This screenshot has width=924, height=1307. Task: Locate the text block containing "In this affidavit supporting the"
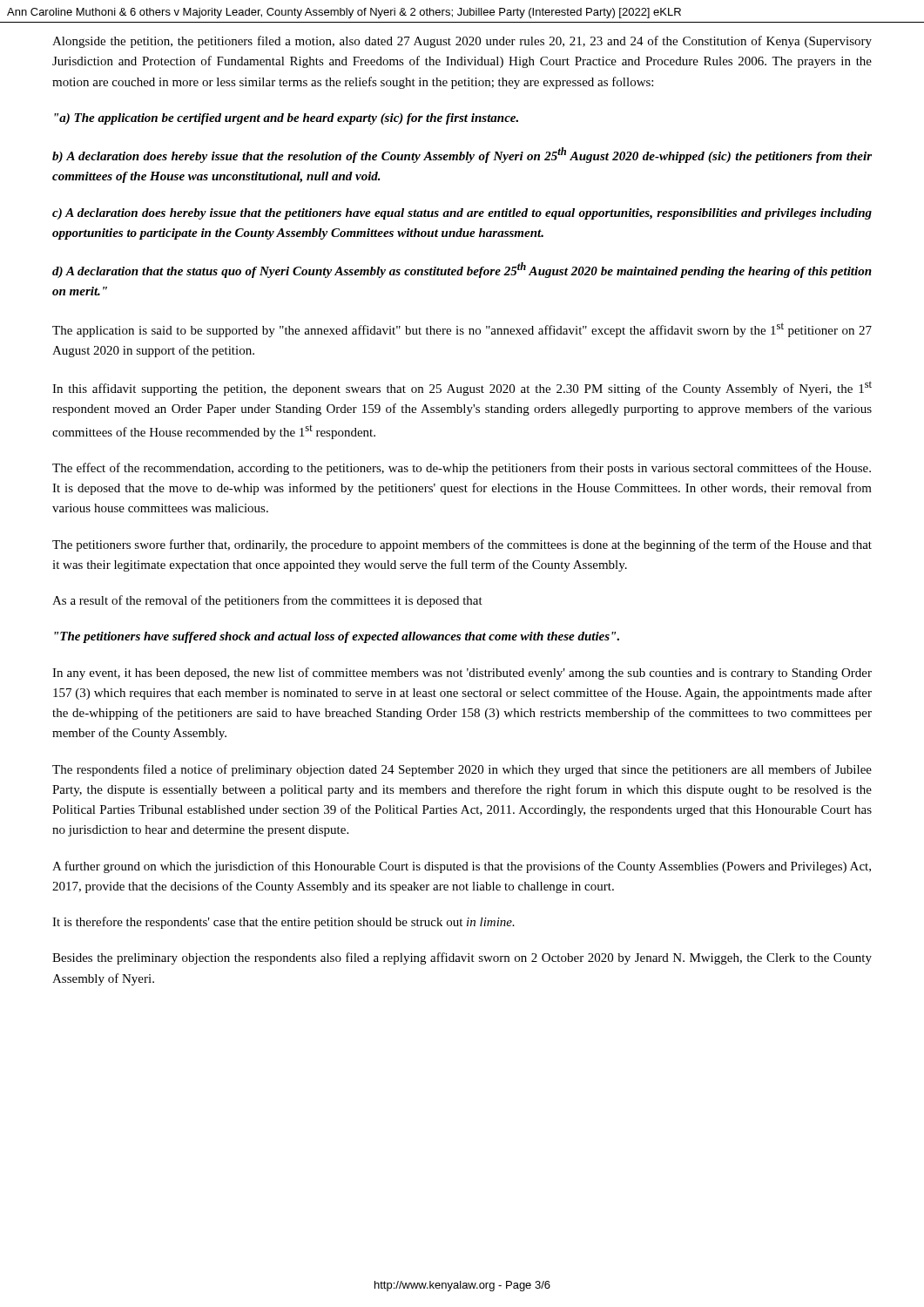click(x=462, y=408)
